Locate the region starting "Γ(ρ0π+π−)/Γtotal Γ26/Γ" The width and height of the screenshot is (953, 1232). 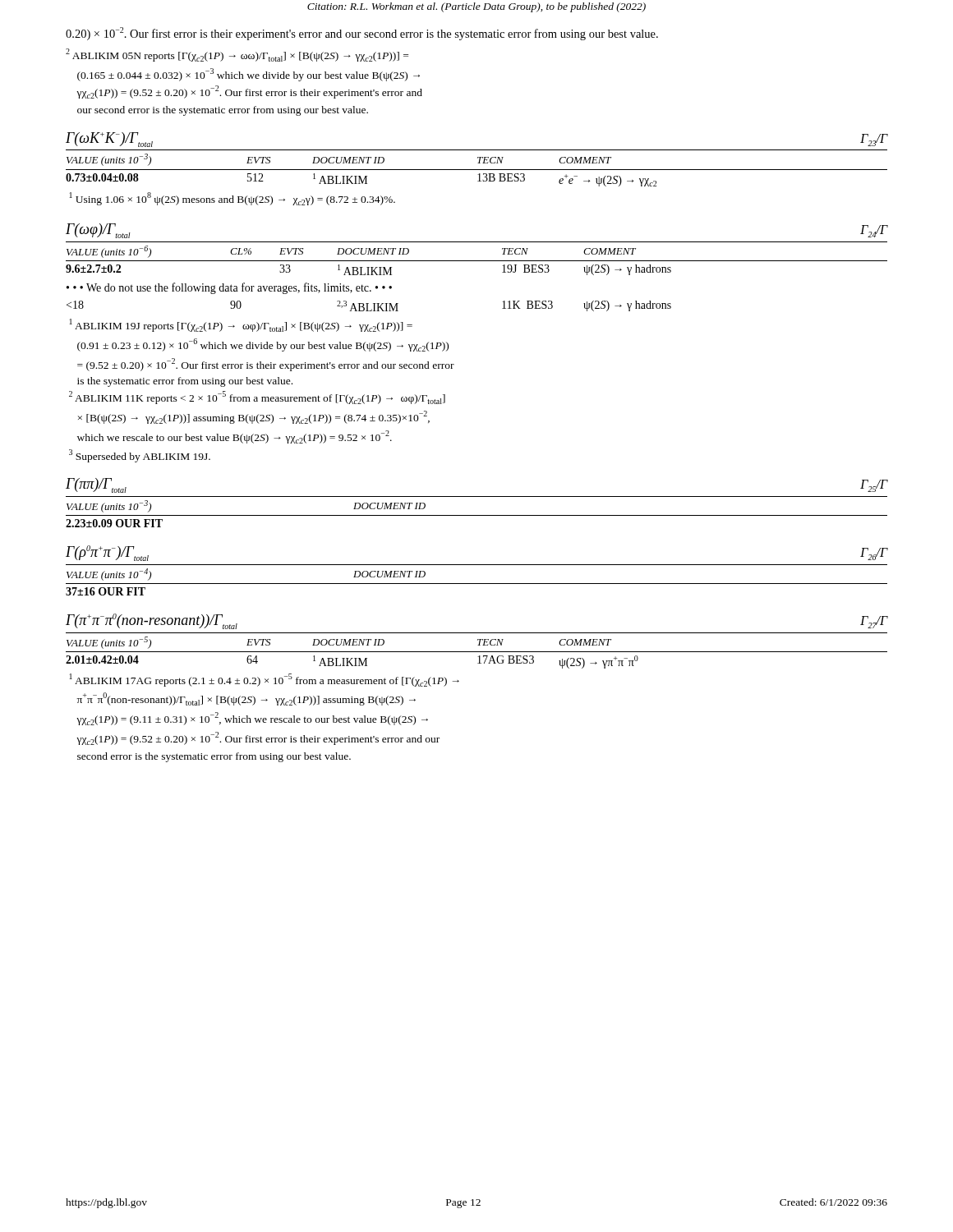point(476,553)
